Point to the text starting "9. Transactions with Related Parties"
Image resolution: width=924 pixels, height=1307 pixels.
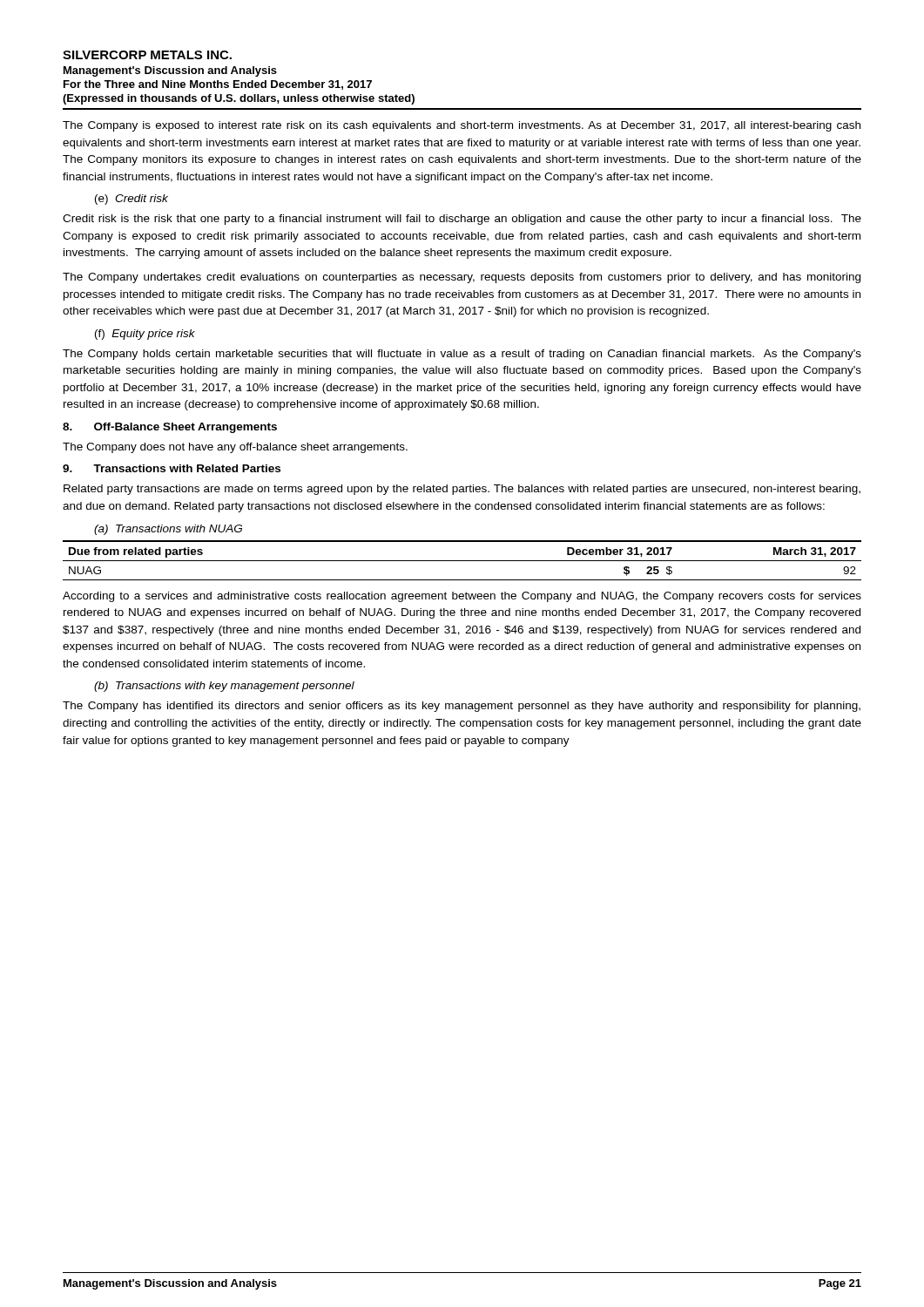[172, 469]
